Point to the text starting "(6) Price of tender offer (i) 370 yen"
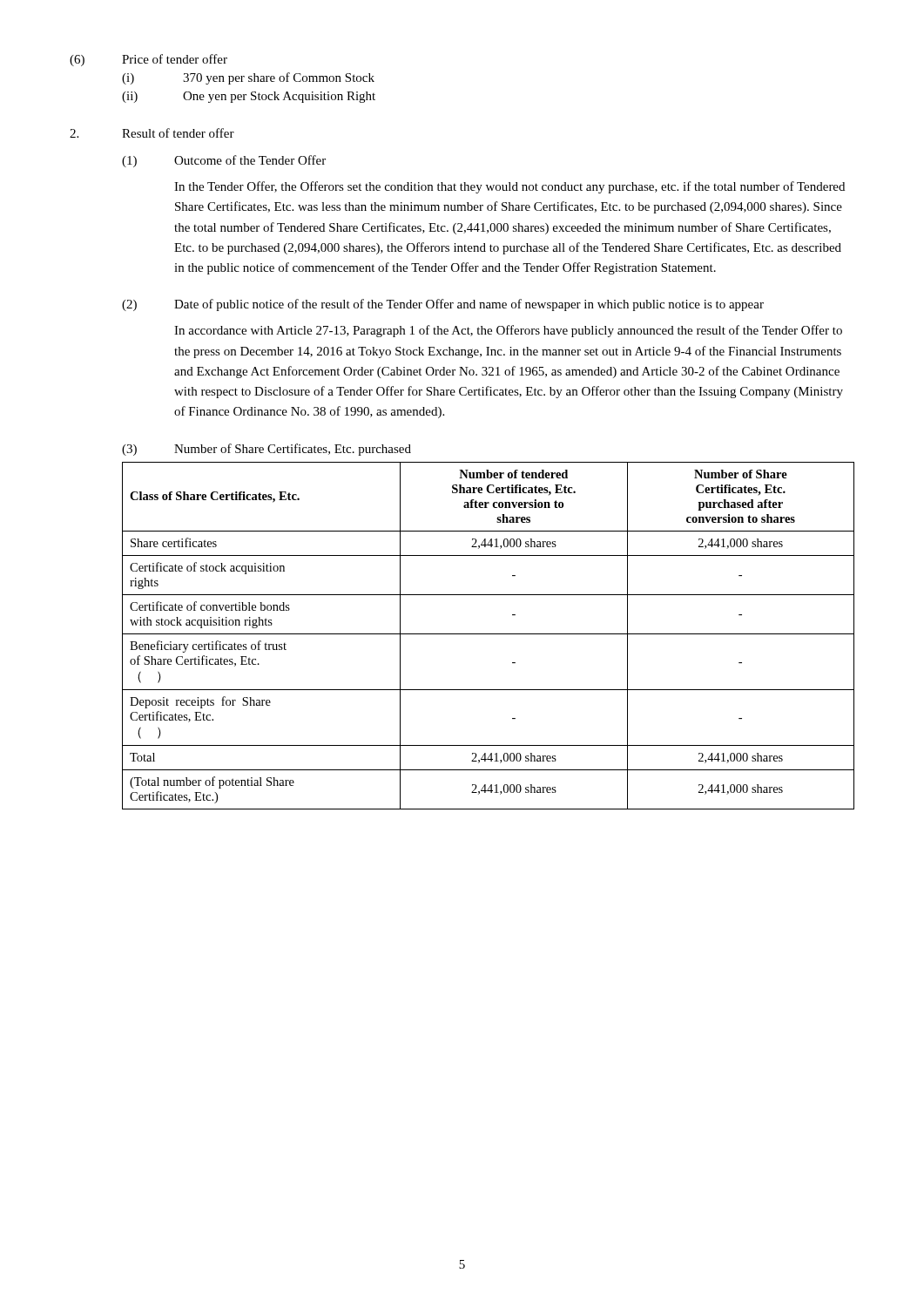 point(148,60)
